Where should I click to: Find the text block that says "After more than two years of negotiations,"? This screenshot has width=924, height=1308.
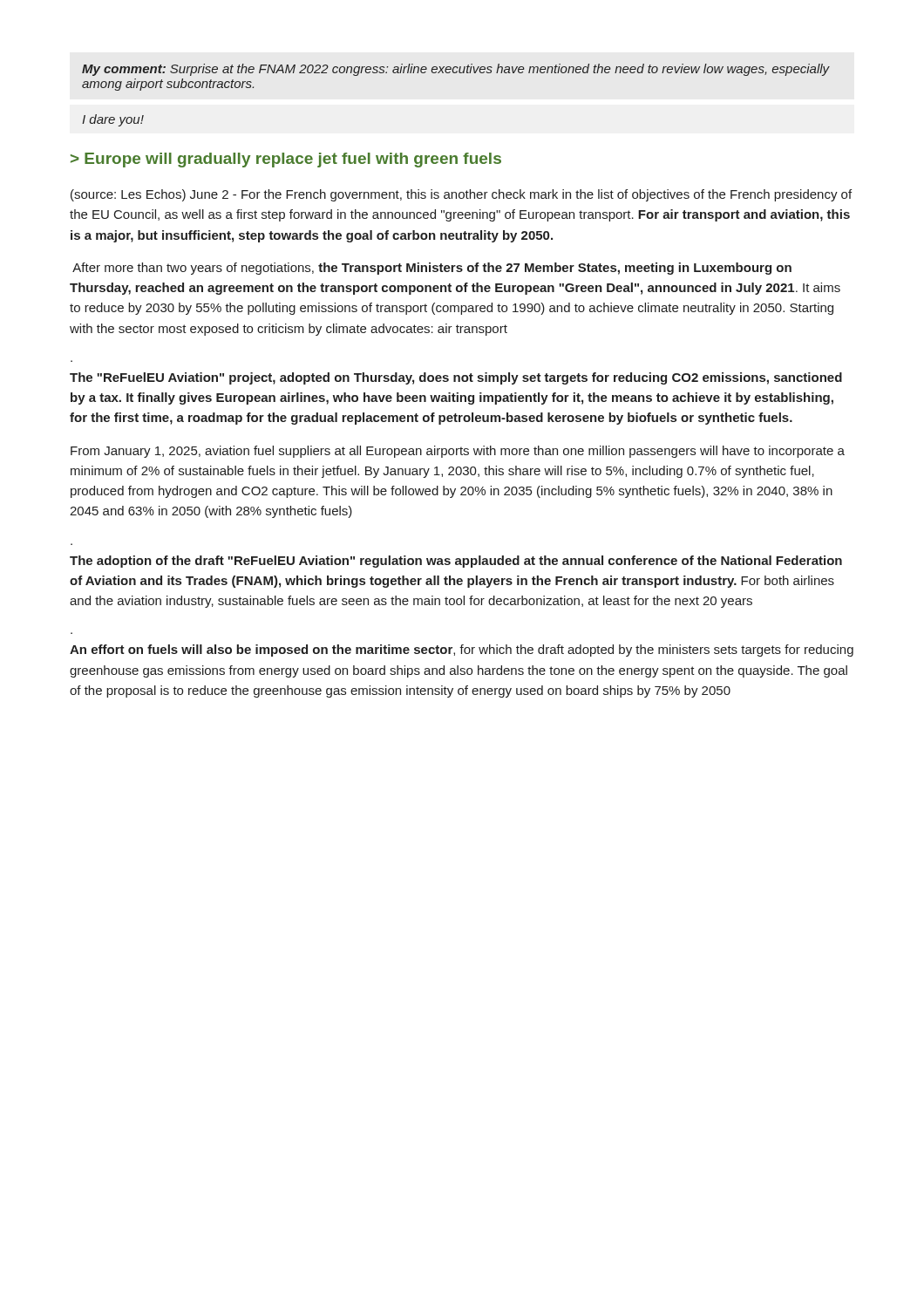pos(455,297)
